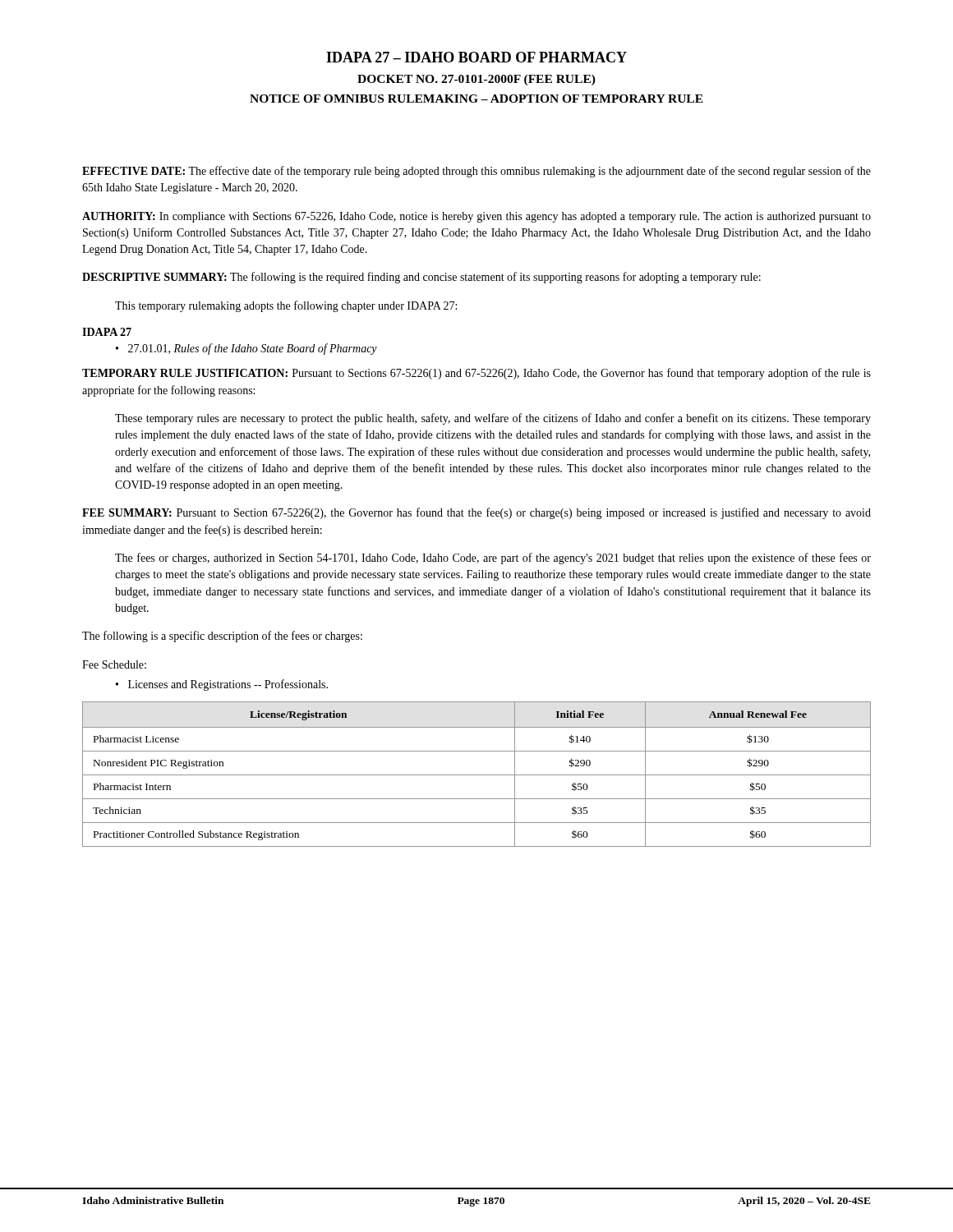Viewport: 953px width, 1232px height.
Task: Locate the text starting "DESCRIPTIVE SUMMARY: The following is the"
Action: 422,278
